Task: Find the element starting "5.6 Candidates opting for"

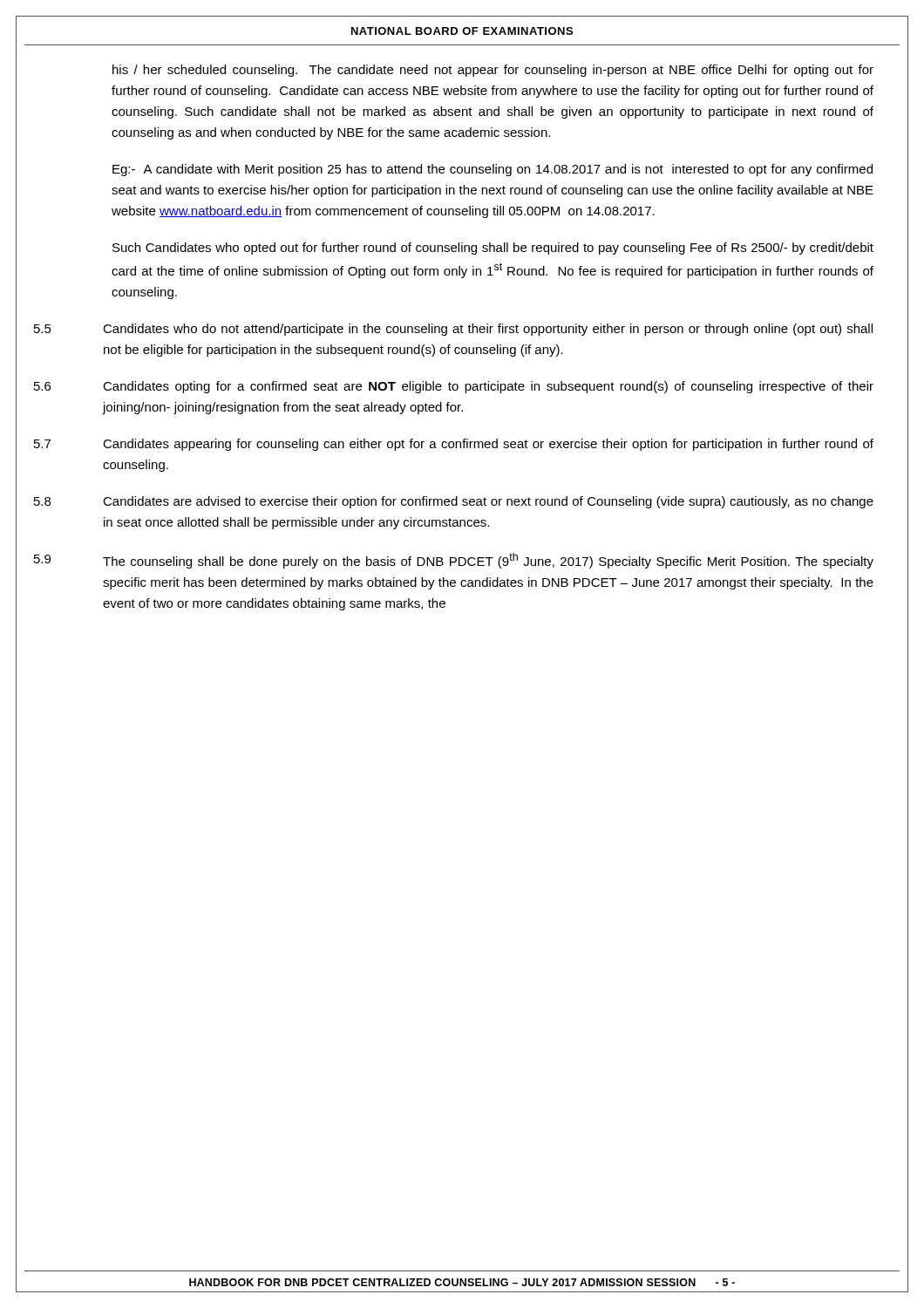Action: click(x=449, y=397)
